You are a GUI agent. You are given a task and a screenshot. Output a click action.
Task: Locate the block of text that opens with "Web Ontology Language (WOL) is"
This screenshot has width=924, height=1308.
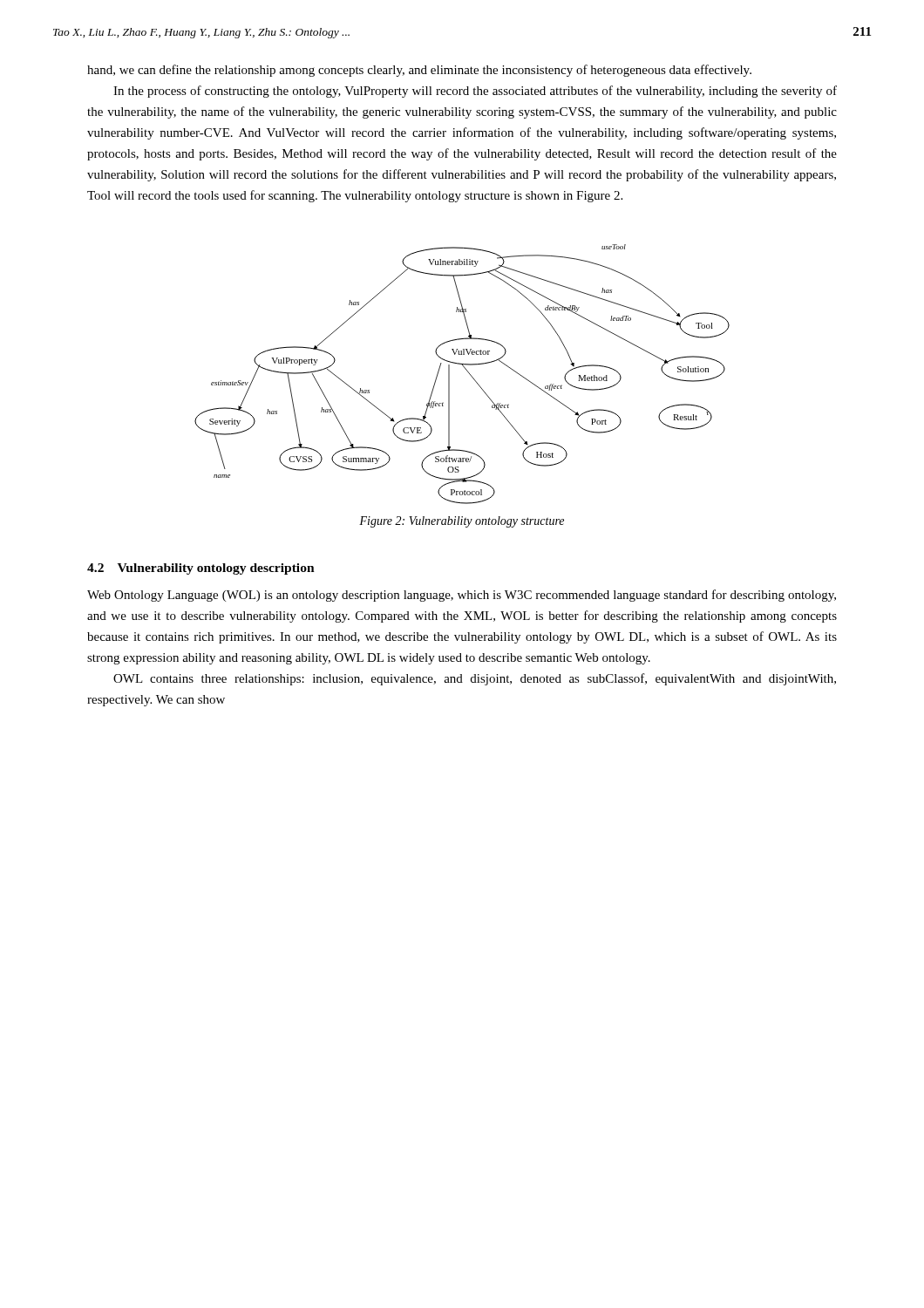(462, 626)
